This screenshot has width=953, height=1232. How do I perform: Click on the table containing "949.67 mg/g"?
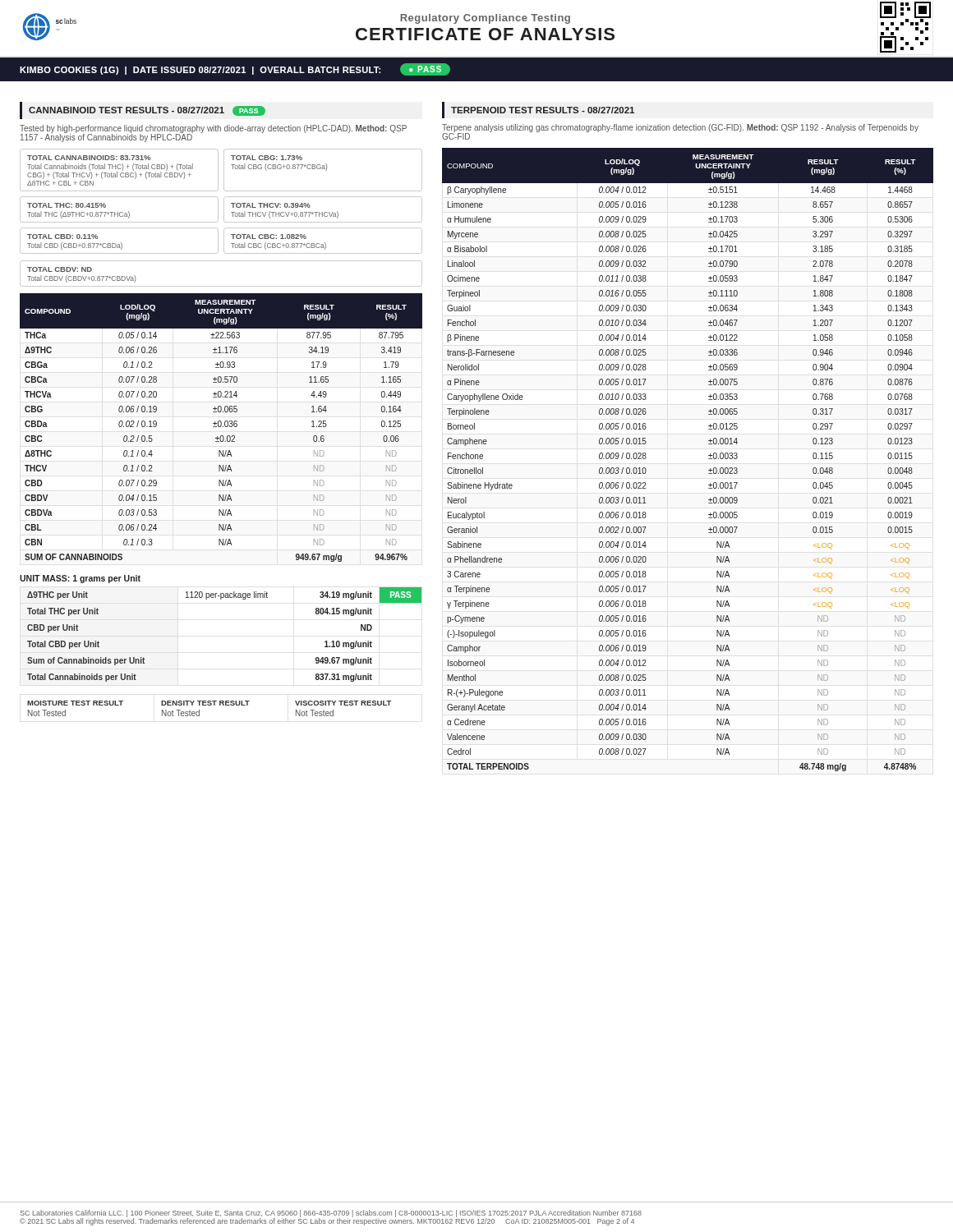click(x=221, y=429)
